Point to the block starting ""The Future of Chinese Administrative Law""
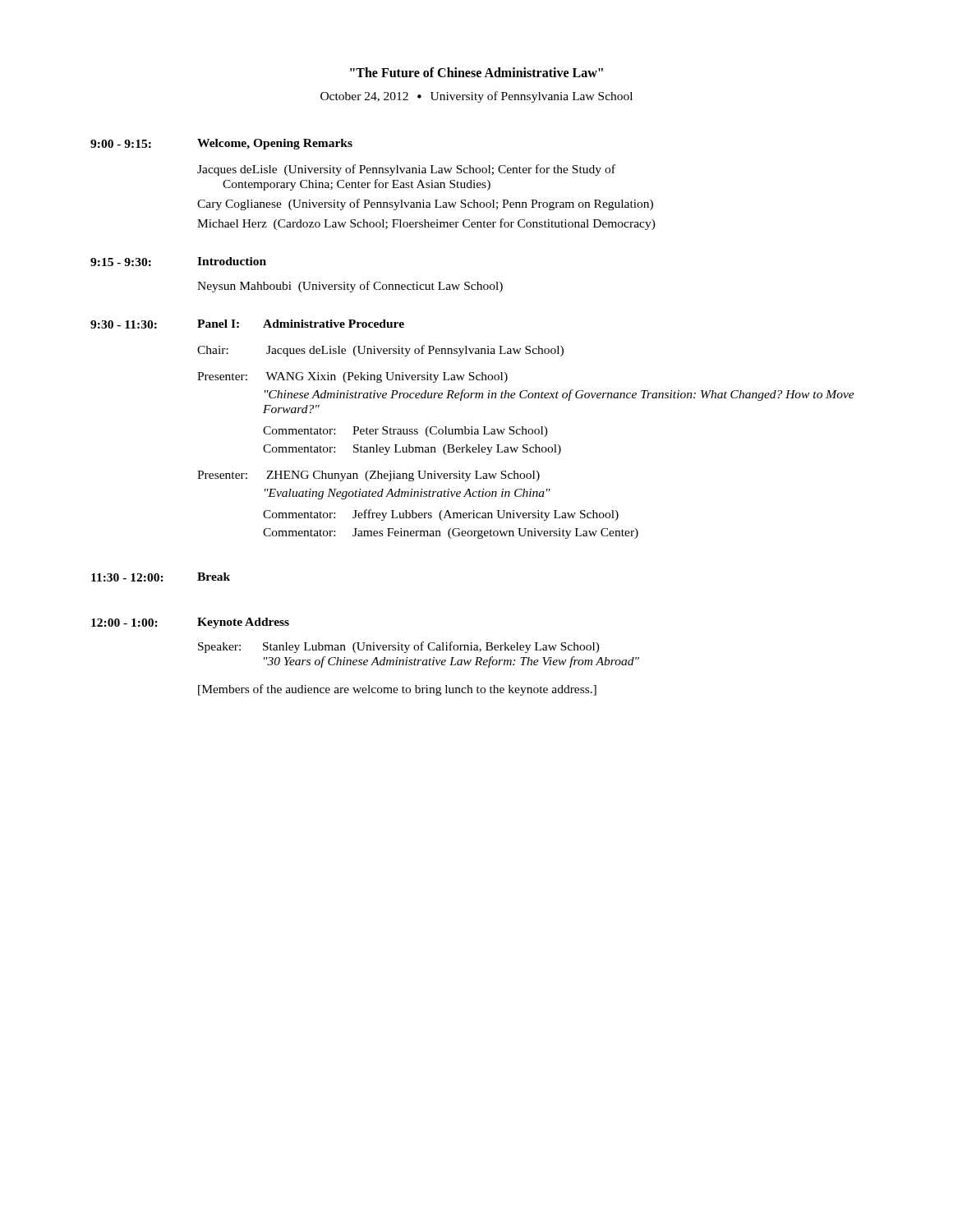 coord(476,73)
